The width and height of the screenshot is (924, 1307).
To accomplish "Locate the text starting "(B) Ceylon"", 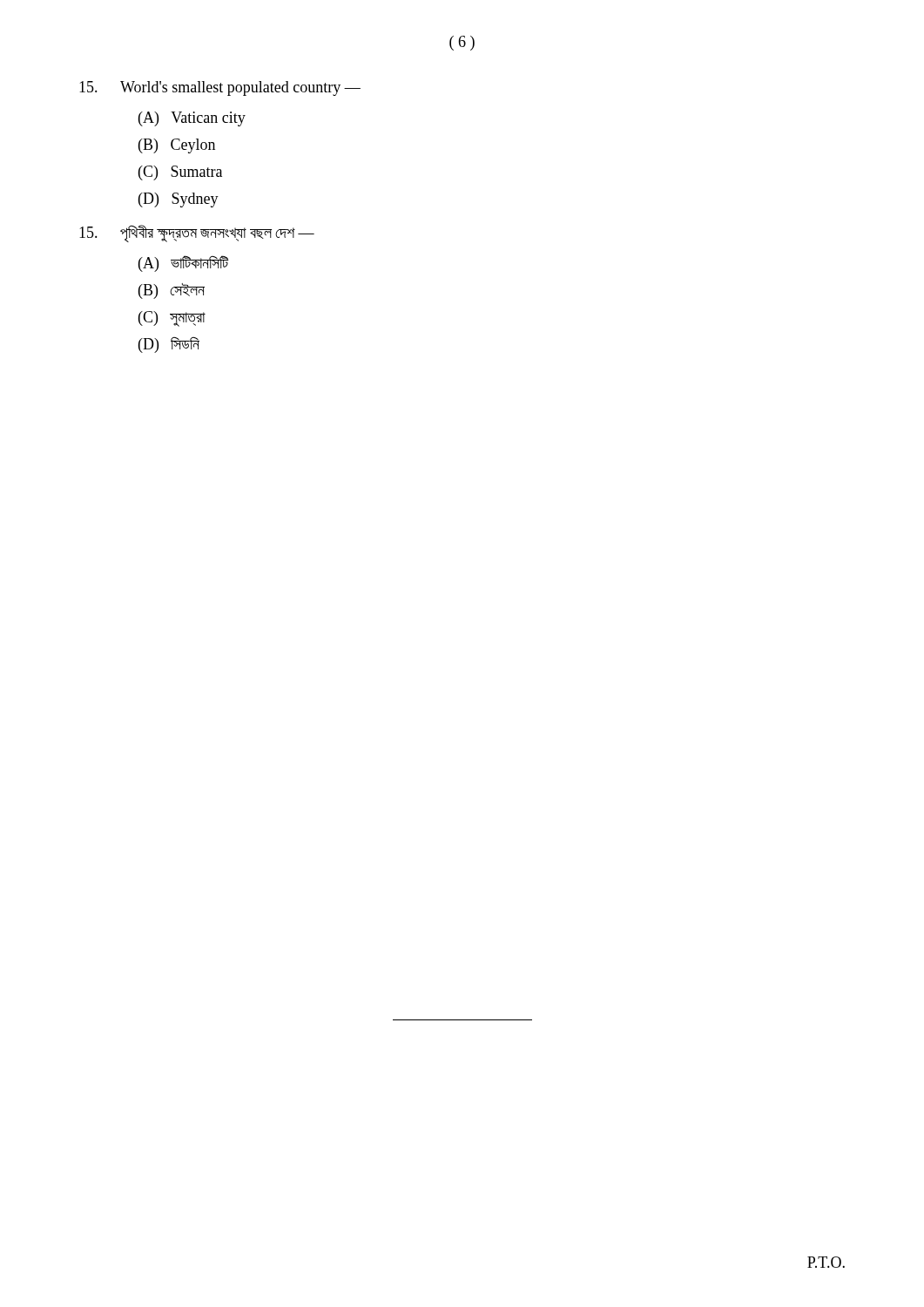I will tap(177, 145).
